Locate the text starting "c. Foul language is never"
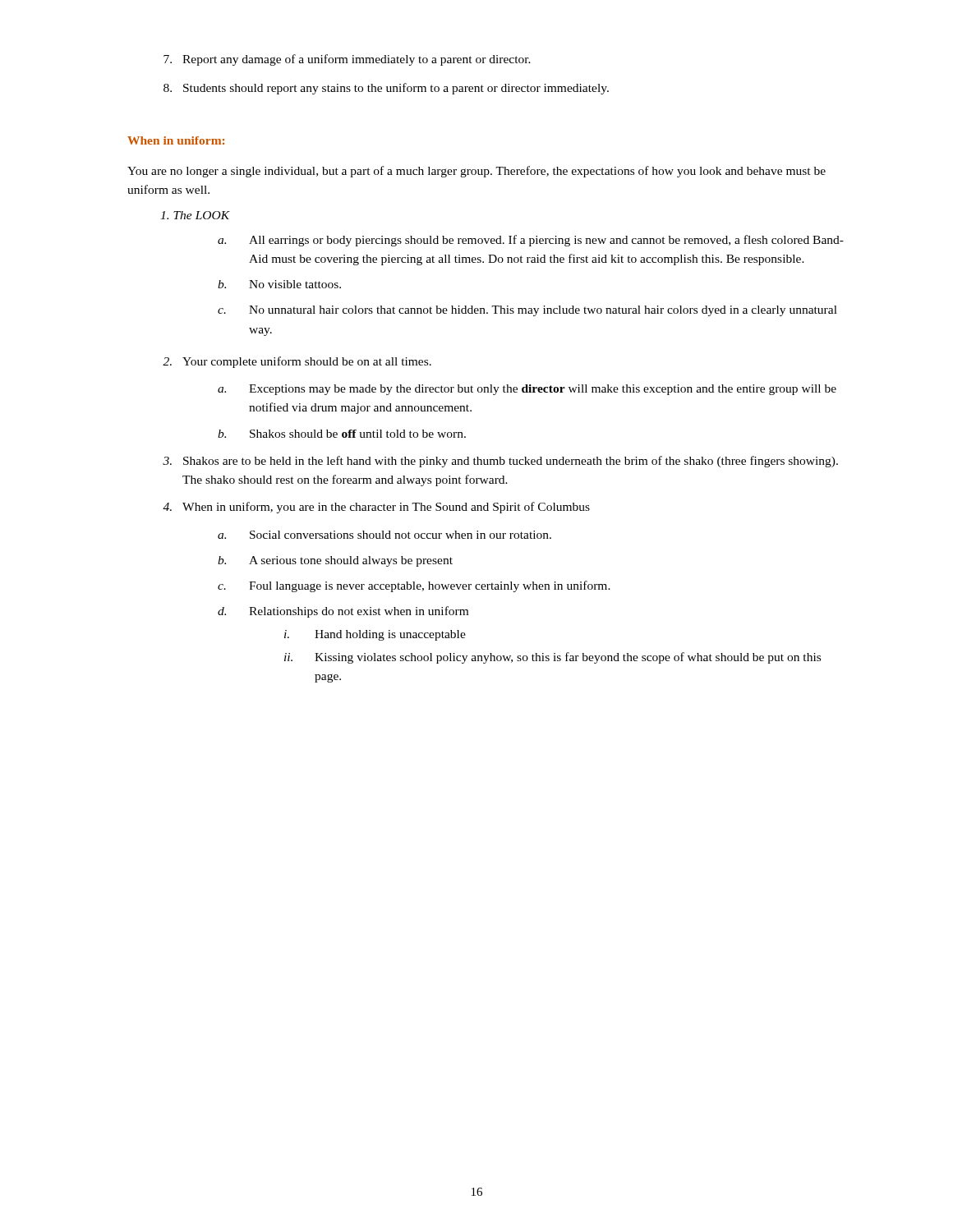 click(532, 585)
